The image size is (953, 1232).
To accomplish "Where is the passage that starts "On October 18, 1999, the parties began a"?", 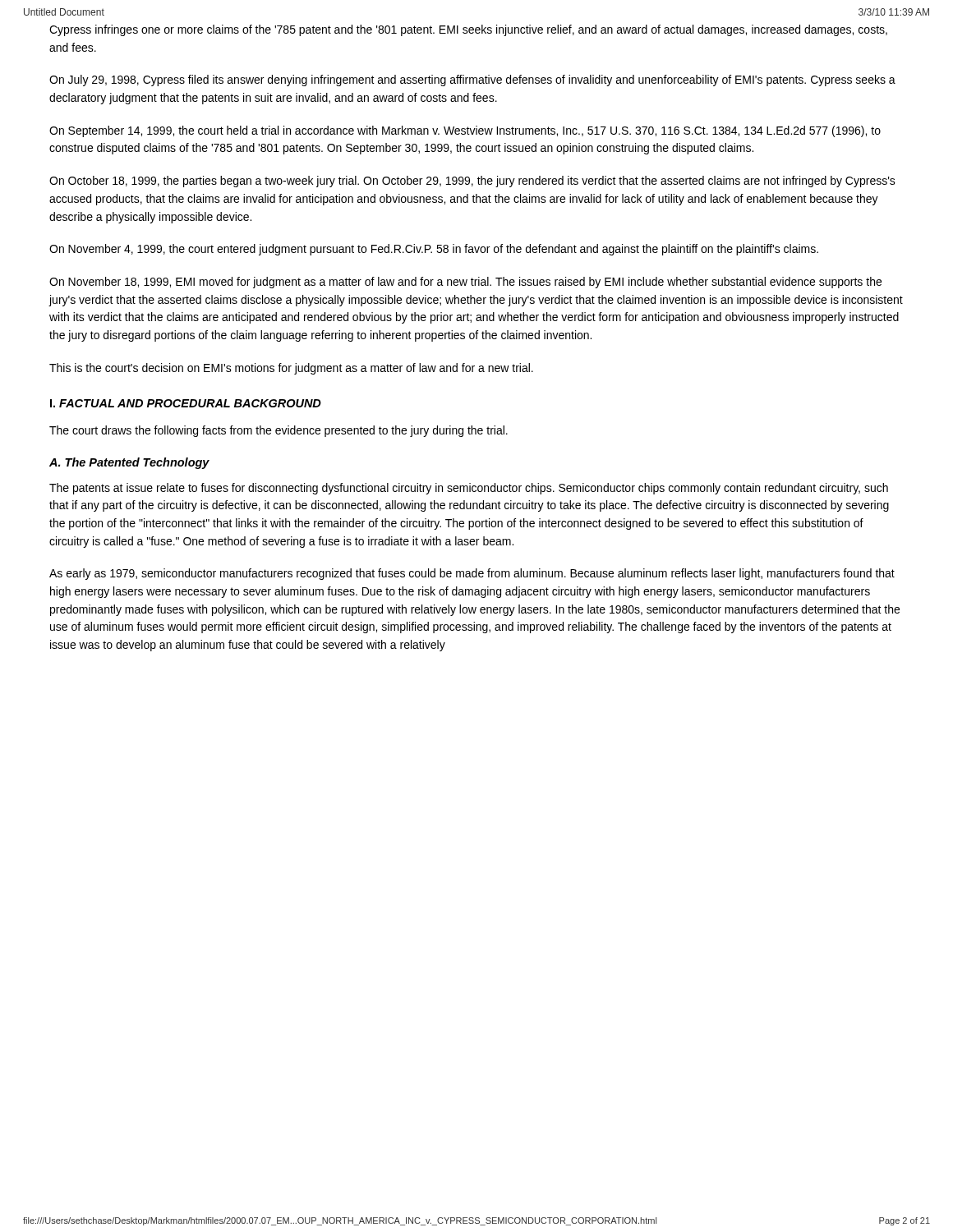I will (472, 199).
